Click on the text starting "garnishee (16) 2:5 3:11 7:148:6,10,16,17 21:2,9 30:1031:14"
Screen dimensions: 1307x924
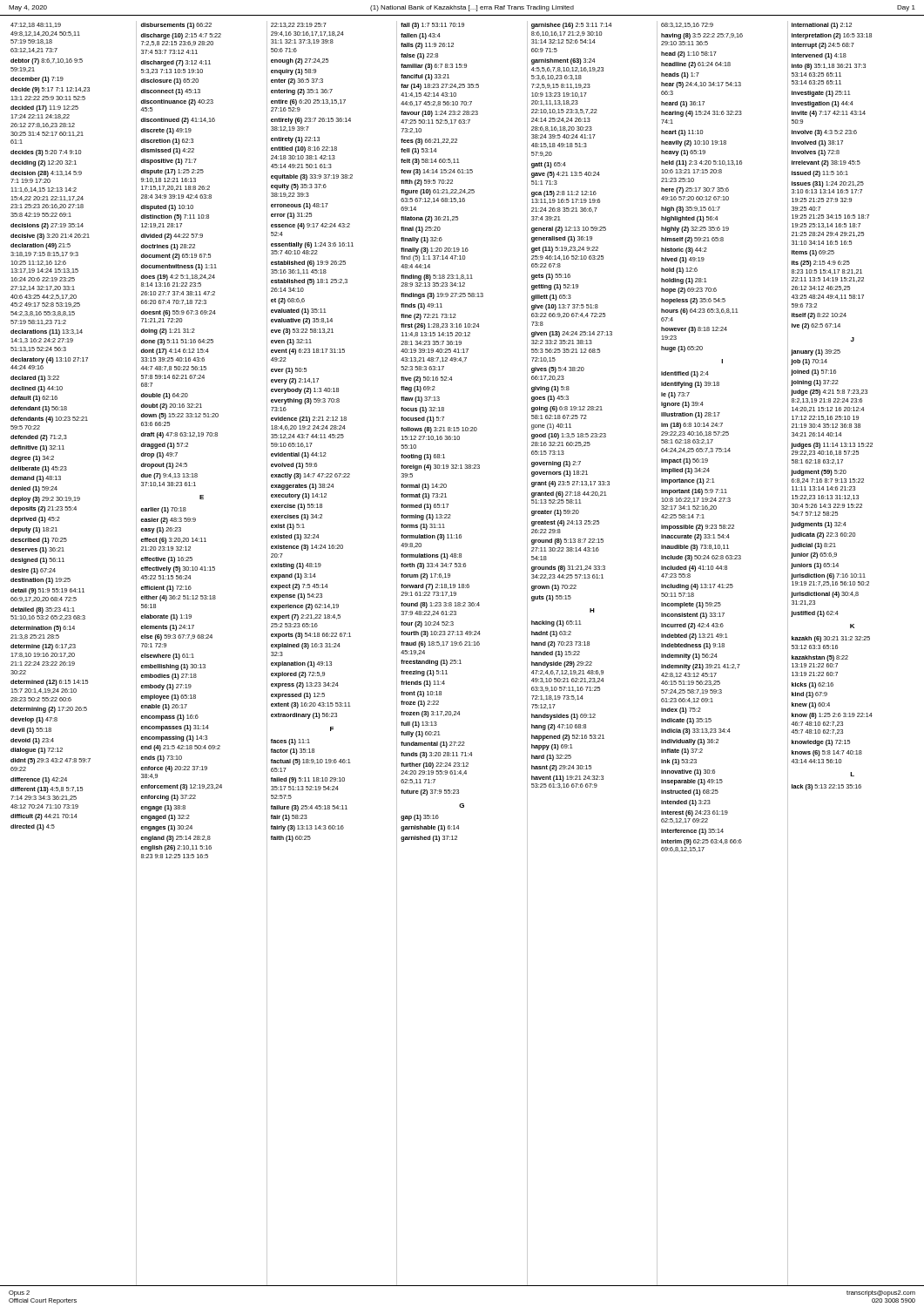592,406
